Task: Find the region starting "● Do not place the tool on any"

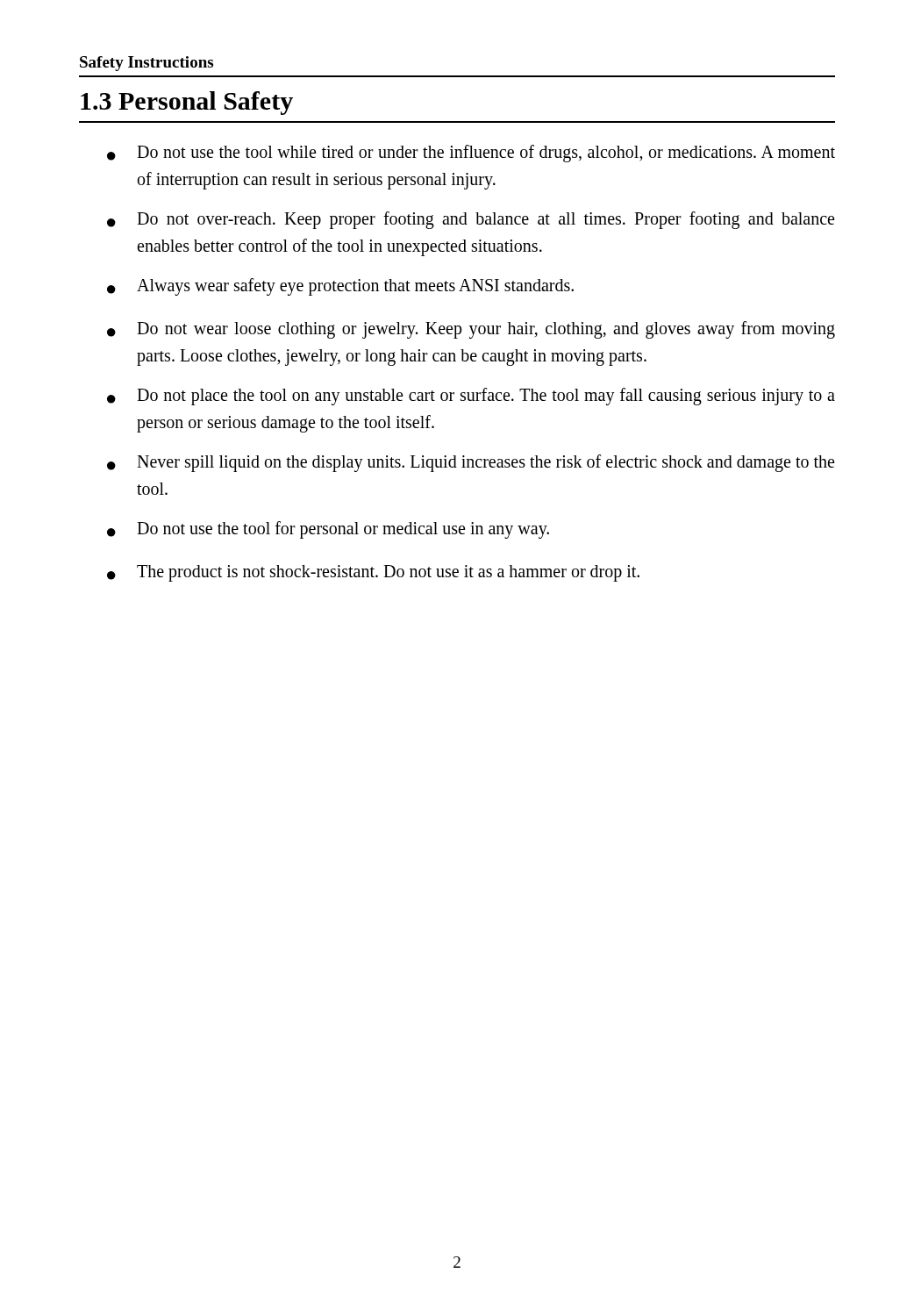Action: click(470, 409)
